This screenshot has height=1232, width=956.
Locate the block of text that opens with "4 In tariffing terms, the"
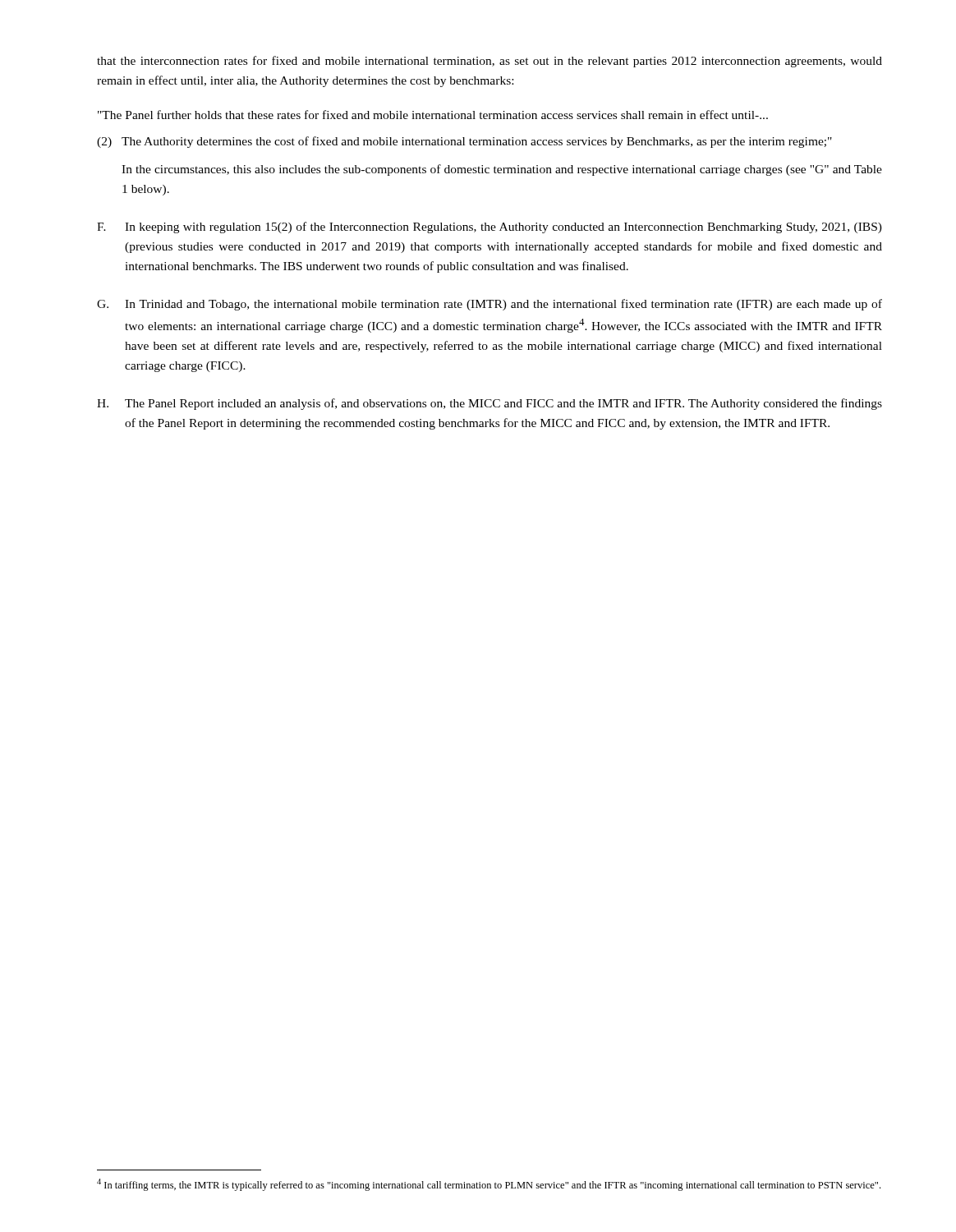click(x=489, y=1184)
